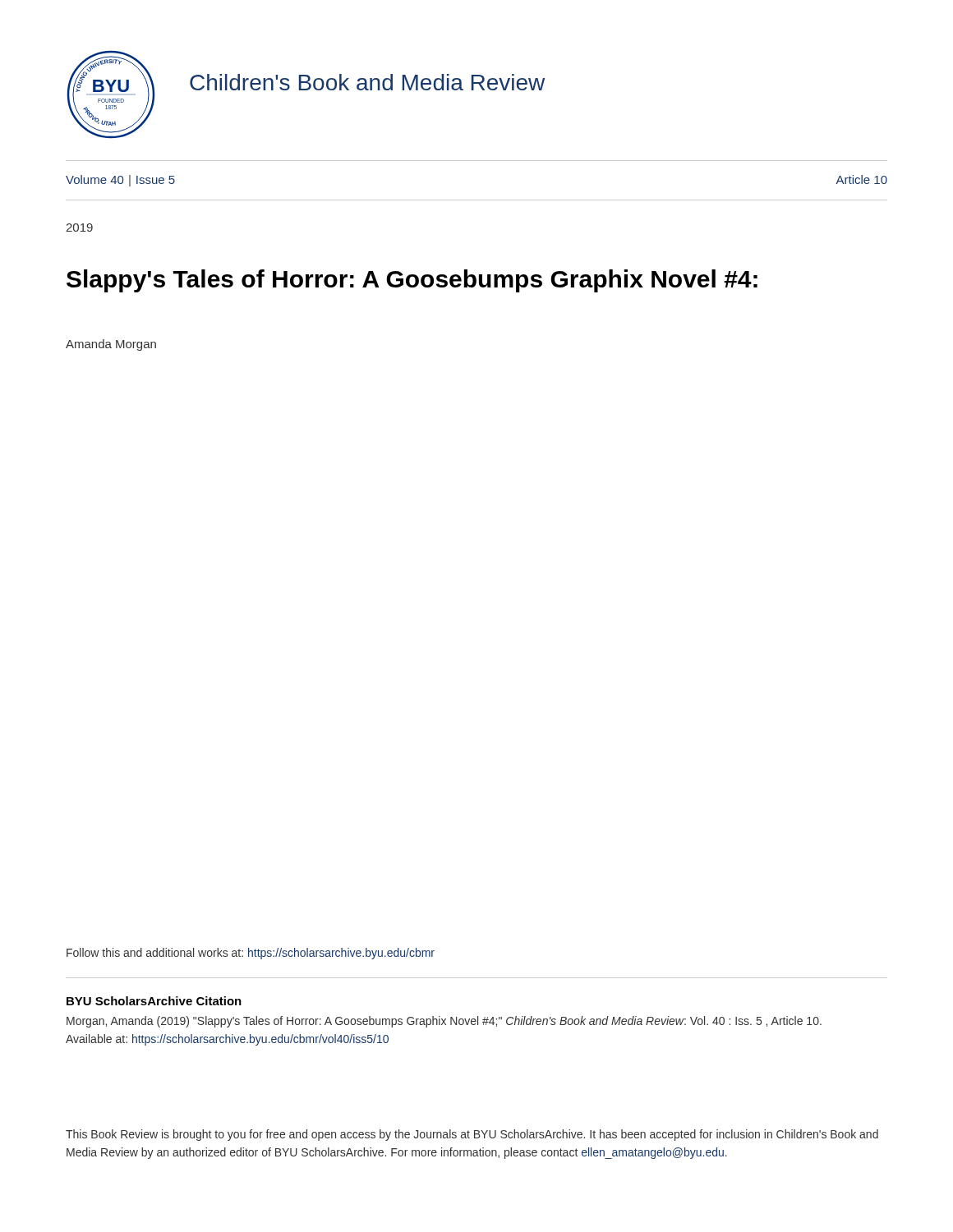
Task: Where does it say "Amanda Morgan"?
Action: (x=111, y=344)
